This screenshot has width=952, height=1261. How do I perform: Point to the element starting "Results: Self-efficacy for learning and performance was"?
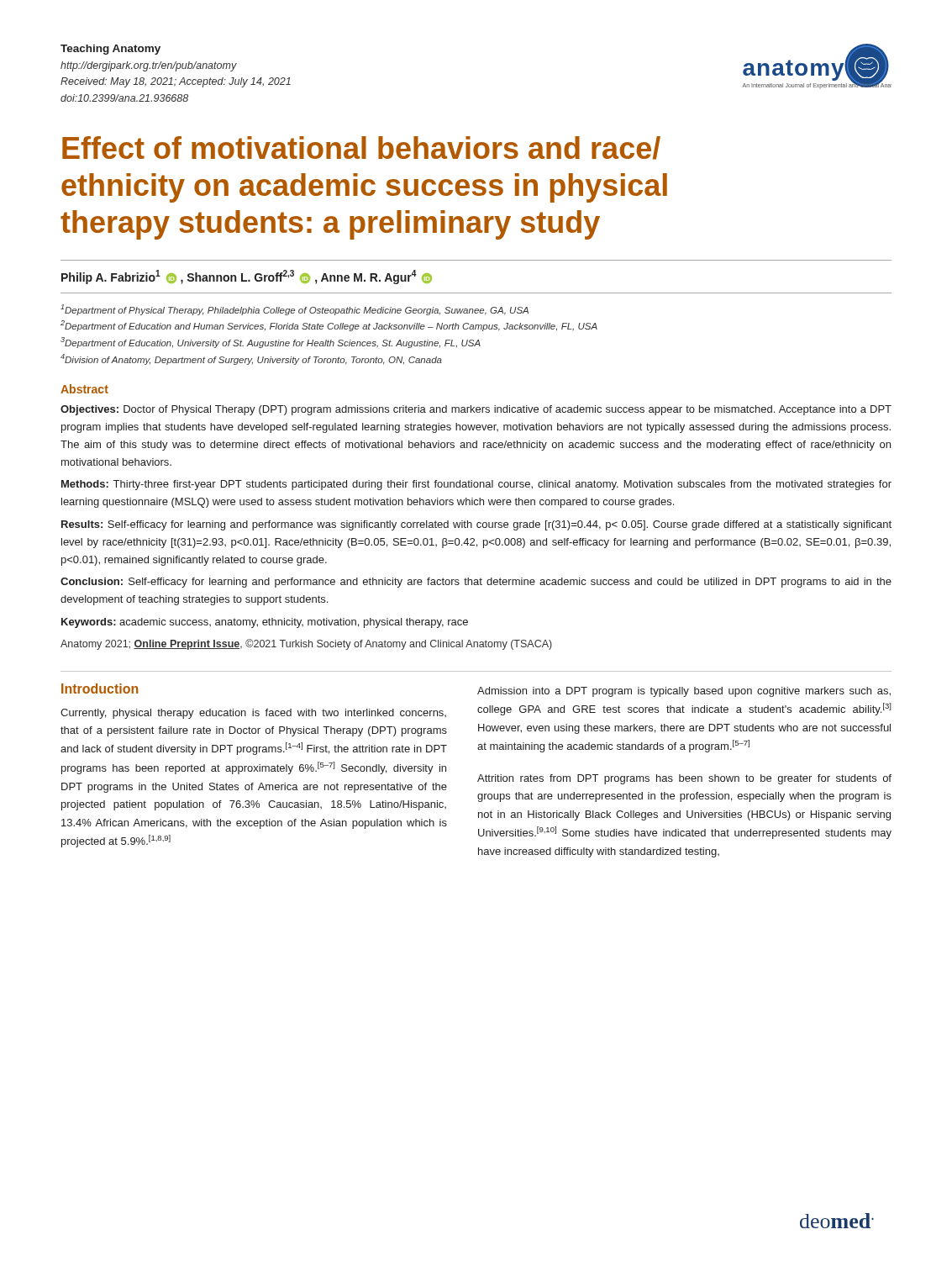476,542
